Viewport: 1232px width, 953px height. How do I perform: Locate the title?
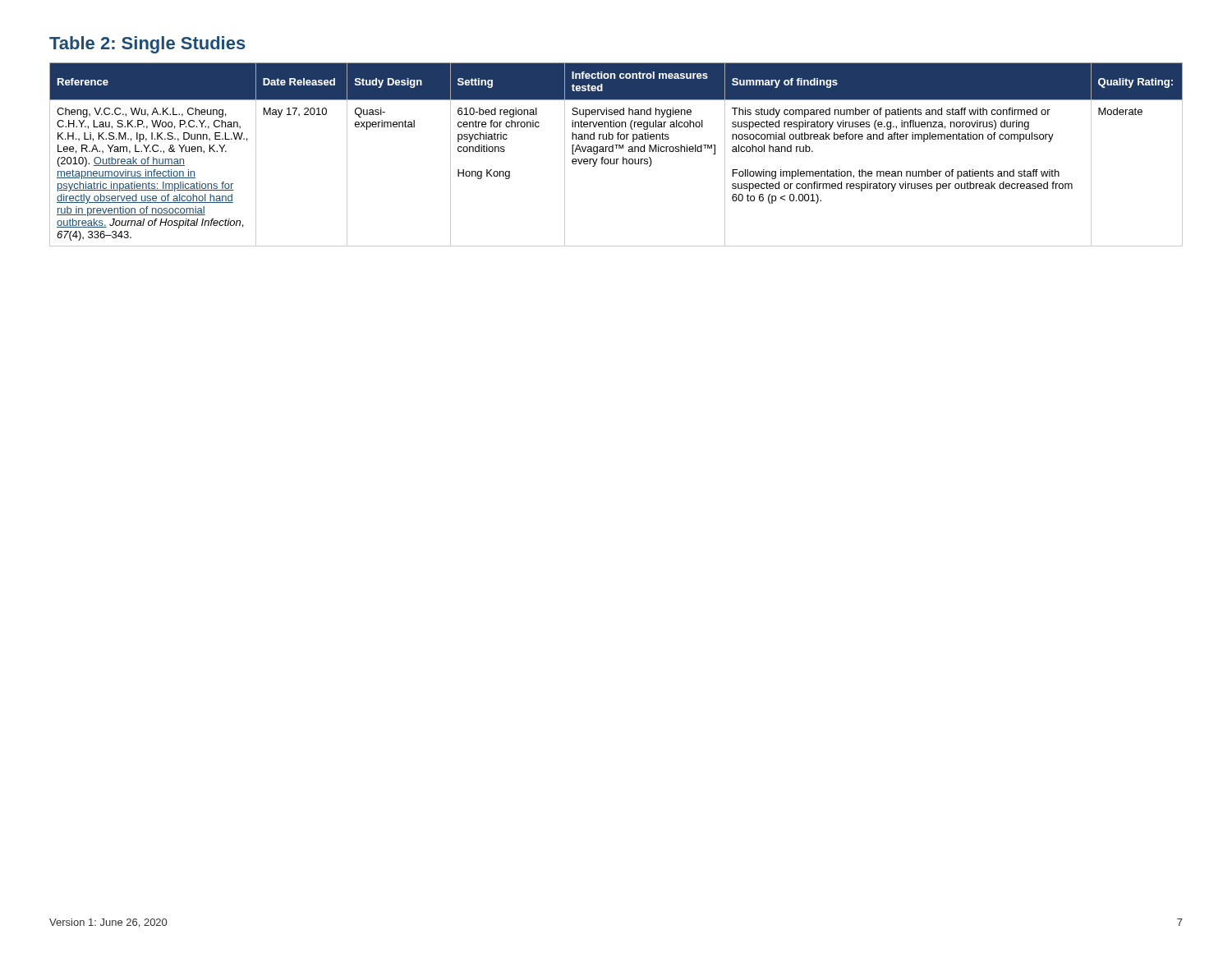148,43
